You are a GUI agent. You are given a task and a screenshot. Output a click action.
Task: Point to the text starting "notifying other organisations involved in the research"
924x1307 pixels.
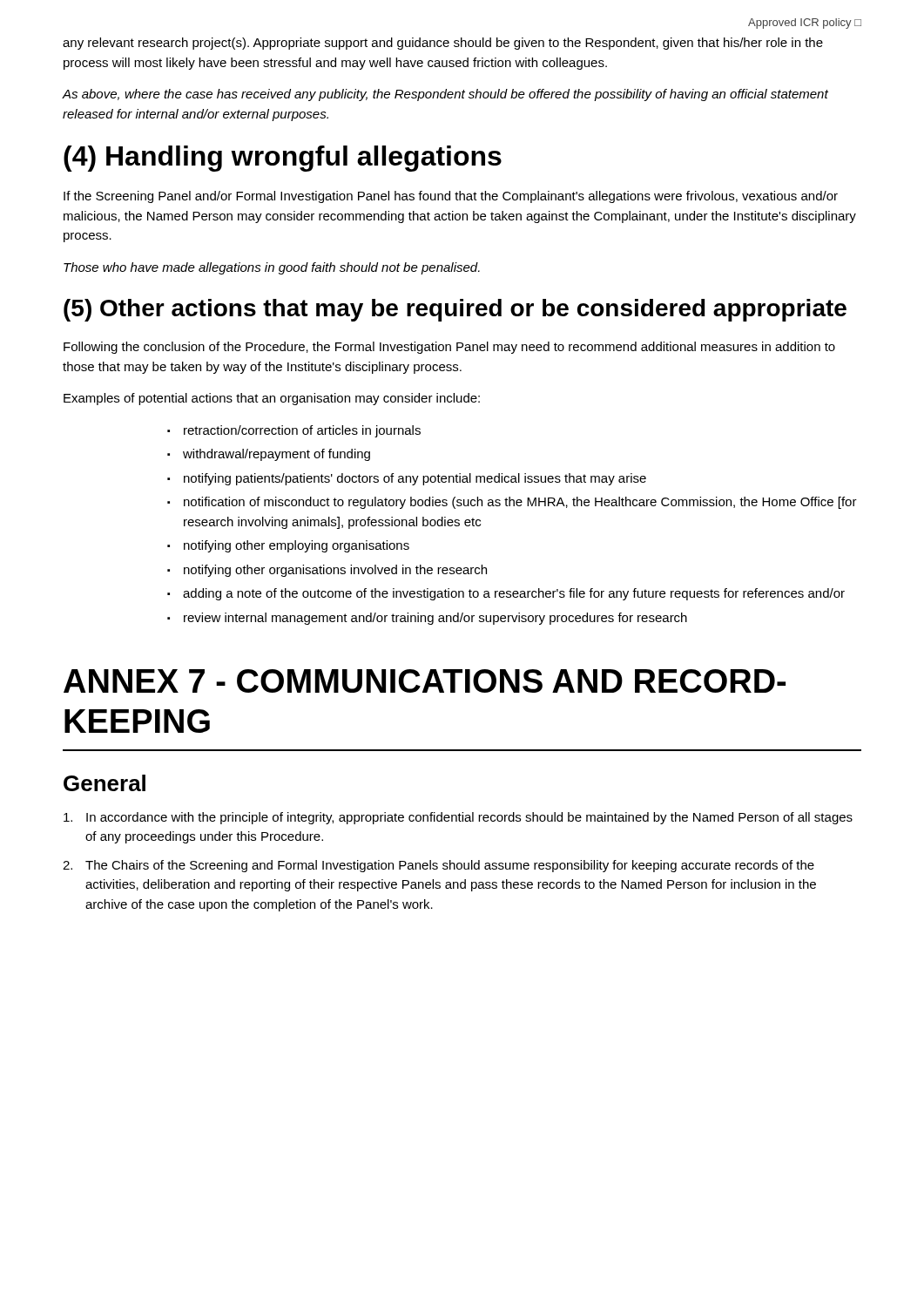click(x=335, y=569)
